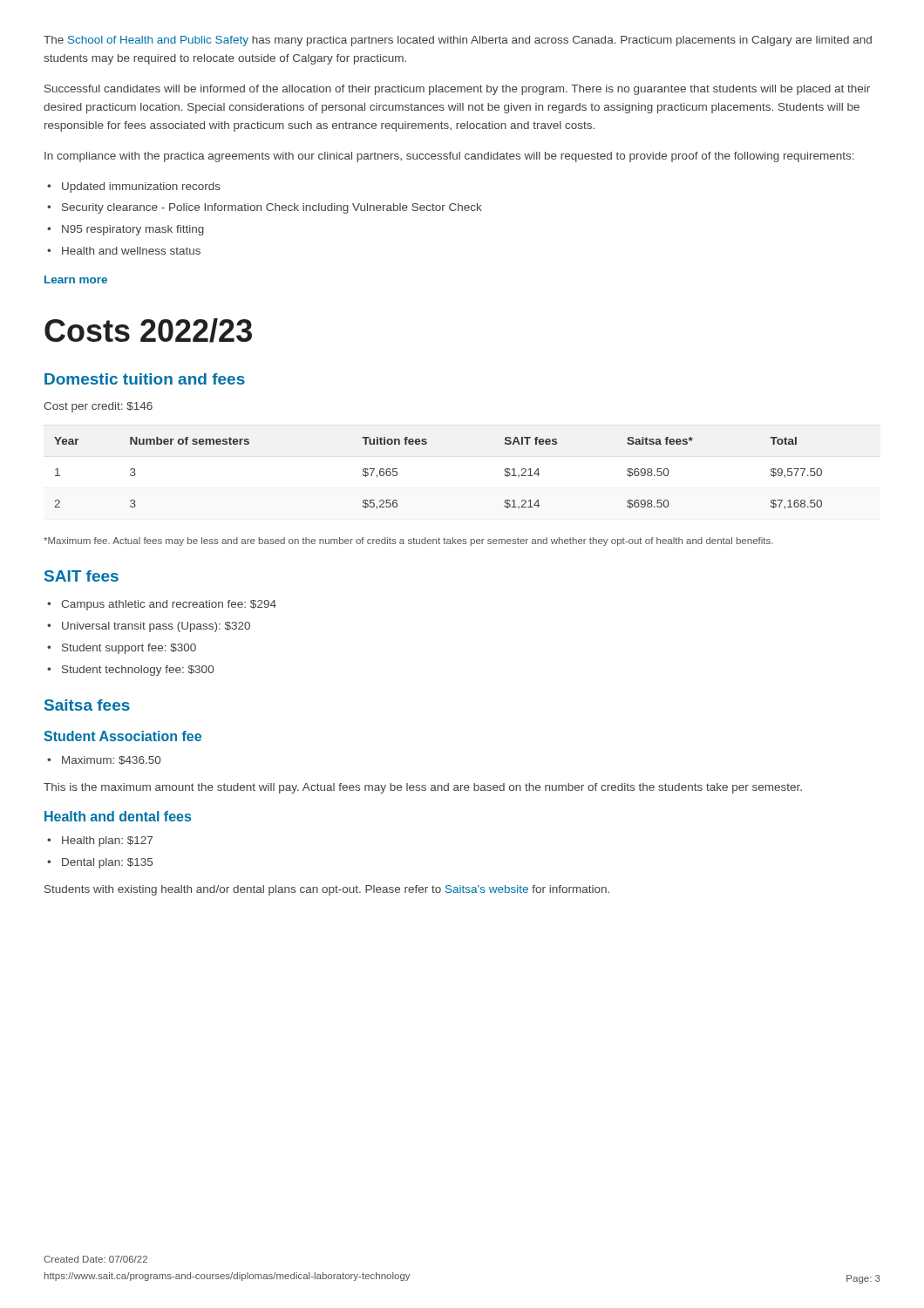
Task: Find the text block starting "Saitsa fees"
Action: coord(87,705)
